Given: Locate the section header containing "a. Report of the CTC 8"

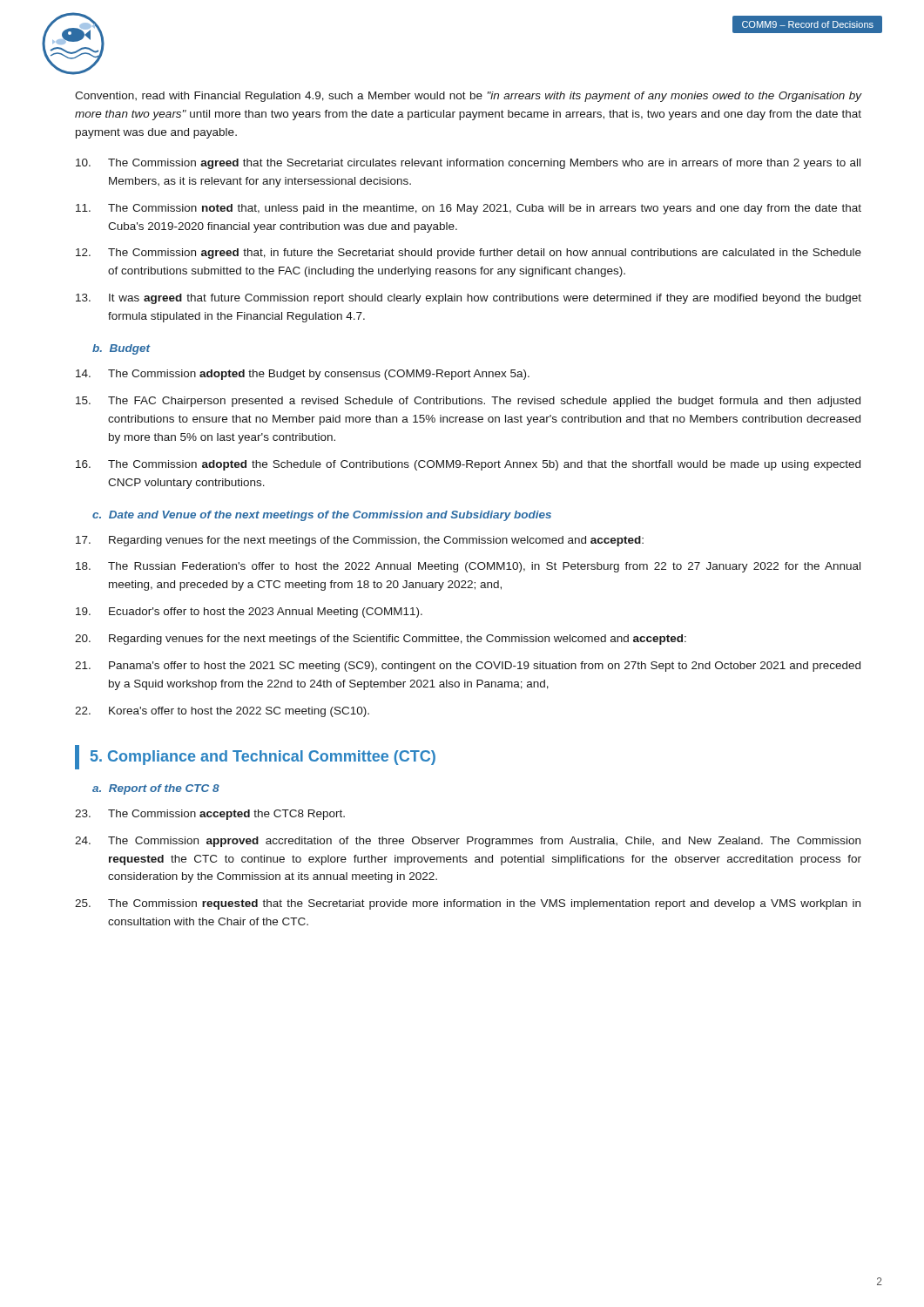Looking at the screenshot, I should pos(156,788).
